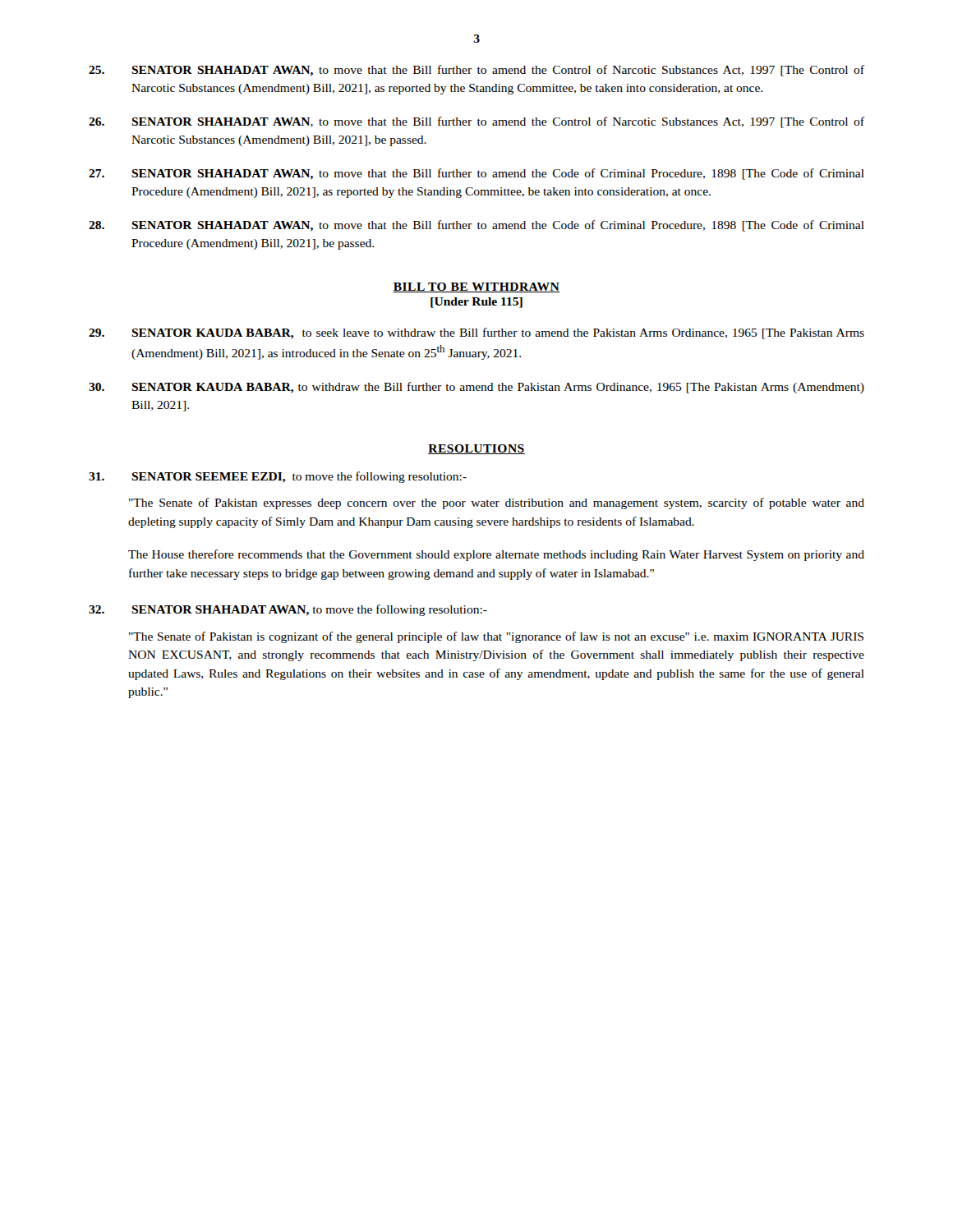Where is the passage that starts "The House therefore recommends that"?

(496, 563)
